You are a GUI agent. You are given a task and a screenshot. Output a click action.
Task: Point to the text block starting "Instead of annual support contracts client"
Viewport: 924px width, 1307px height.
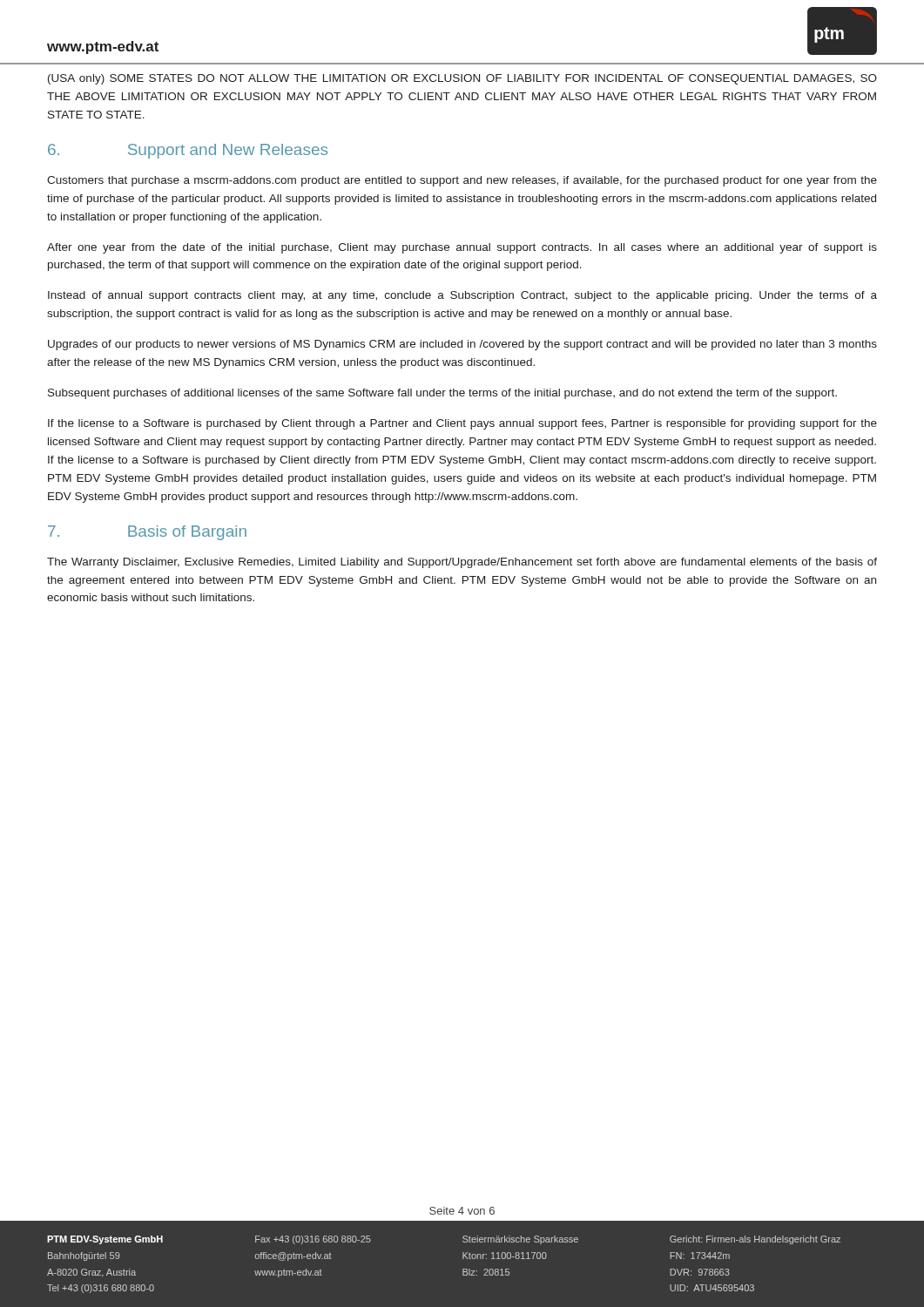tap(462, 304)
